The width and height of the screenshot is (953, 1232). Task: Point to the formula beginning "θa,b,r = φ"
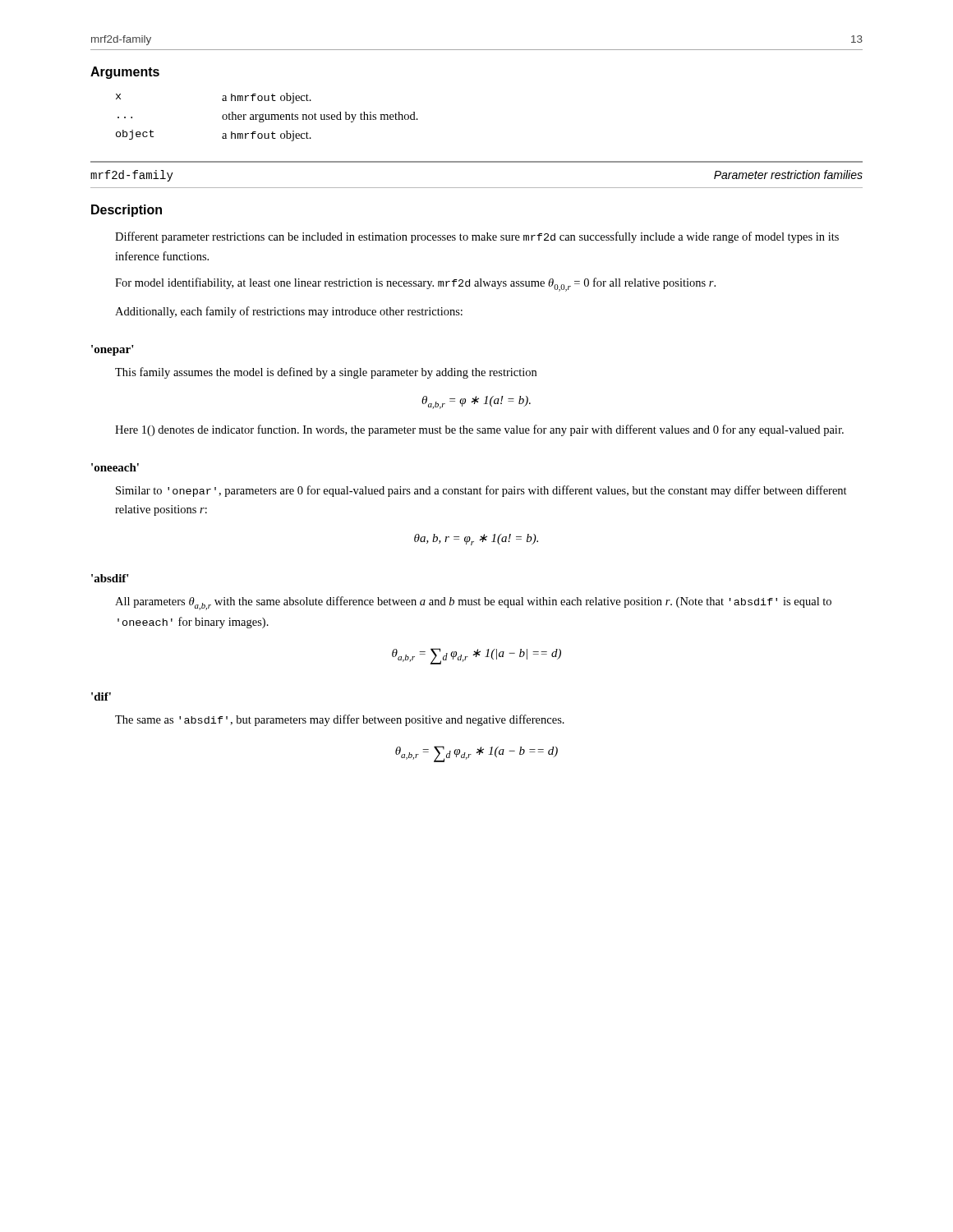click(476, 401)
